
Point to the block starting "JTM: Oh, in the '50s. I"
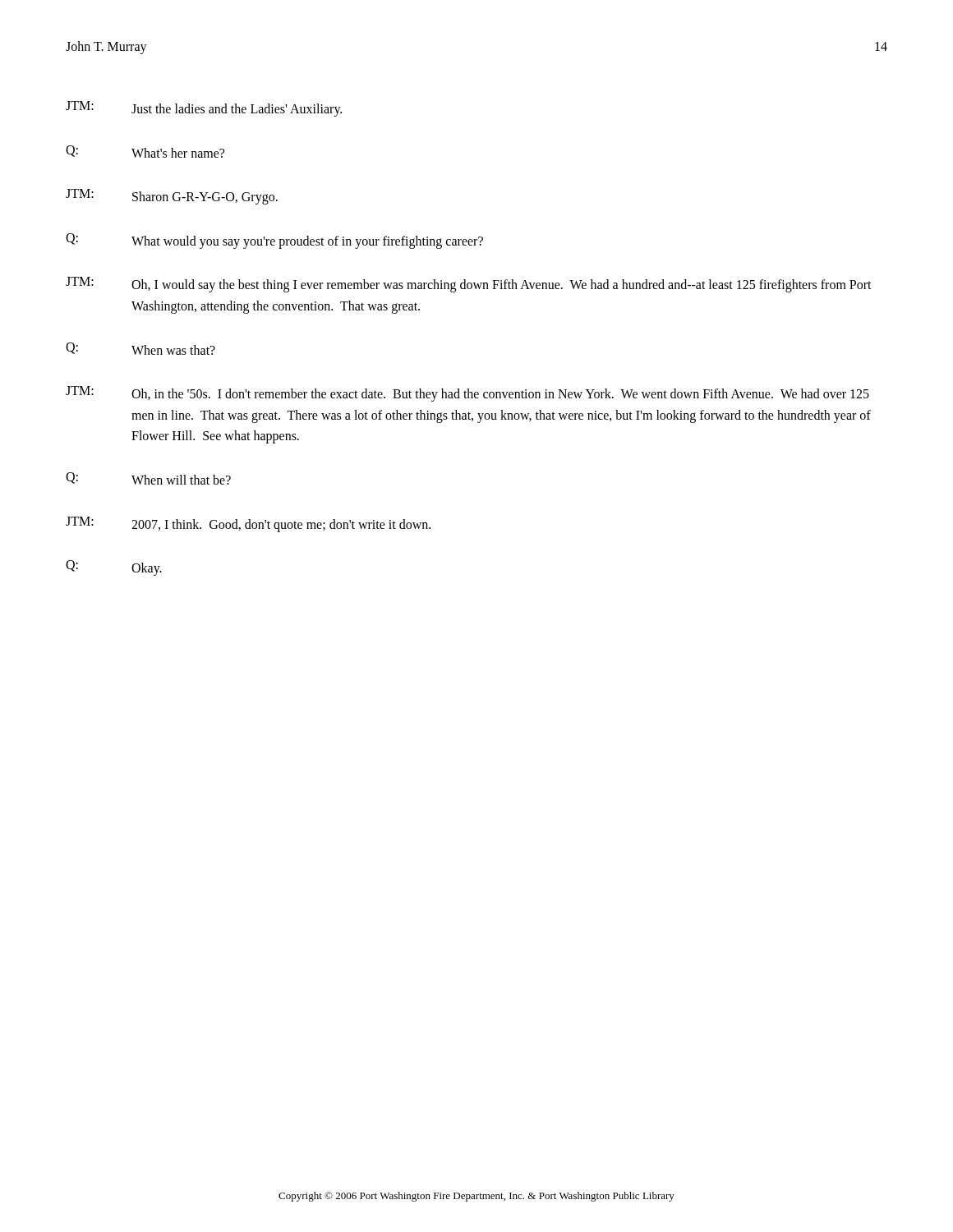476,415
